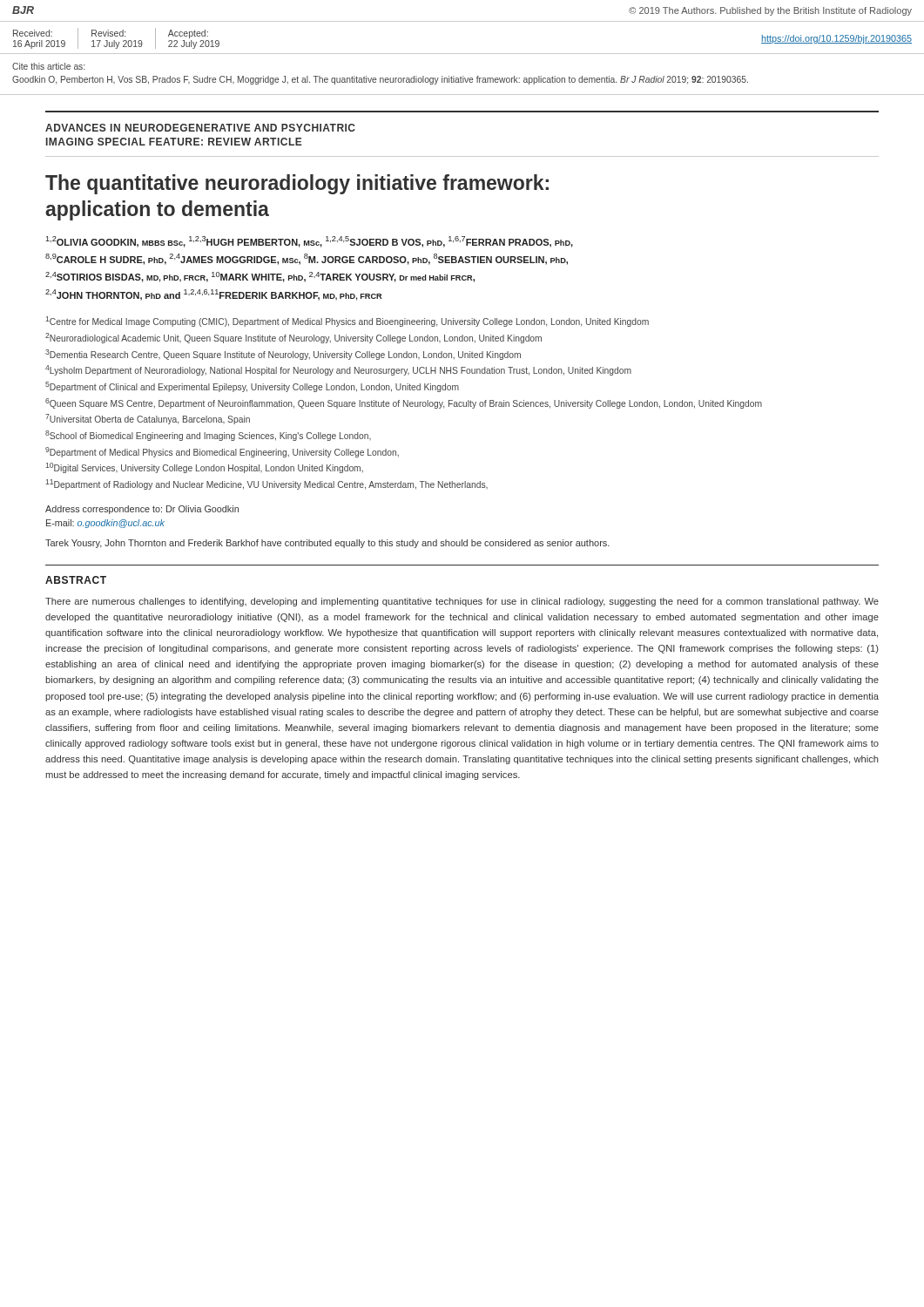924x1307 pixels.
Task: Navigate to the block starting "Received: 16 April"
Action: (x=112, y=36)
